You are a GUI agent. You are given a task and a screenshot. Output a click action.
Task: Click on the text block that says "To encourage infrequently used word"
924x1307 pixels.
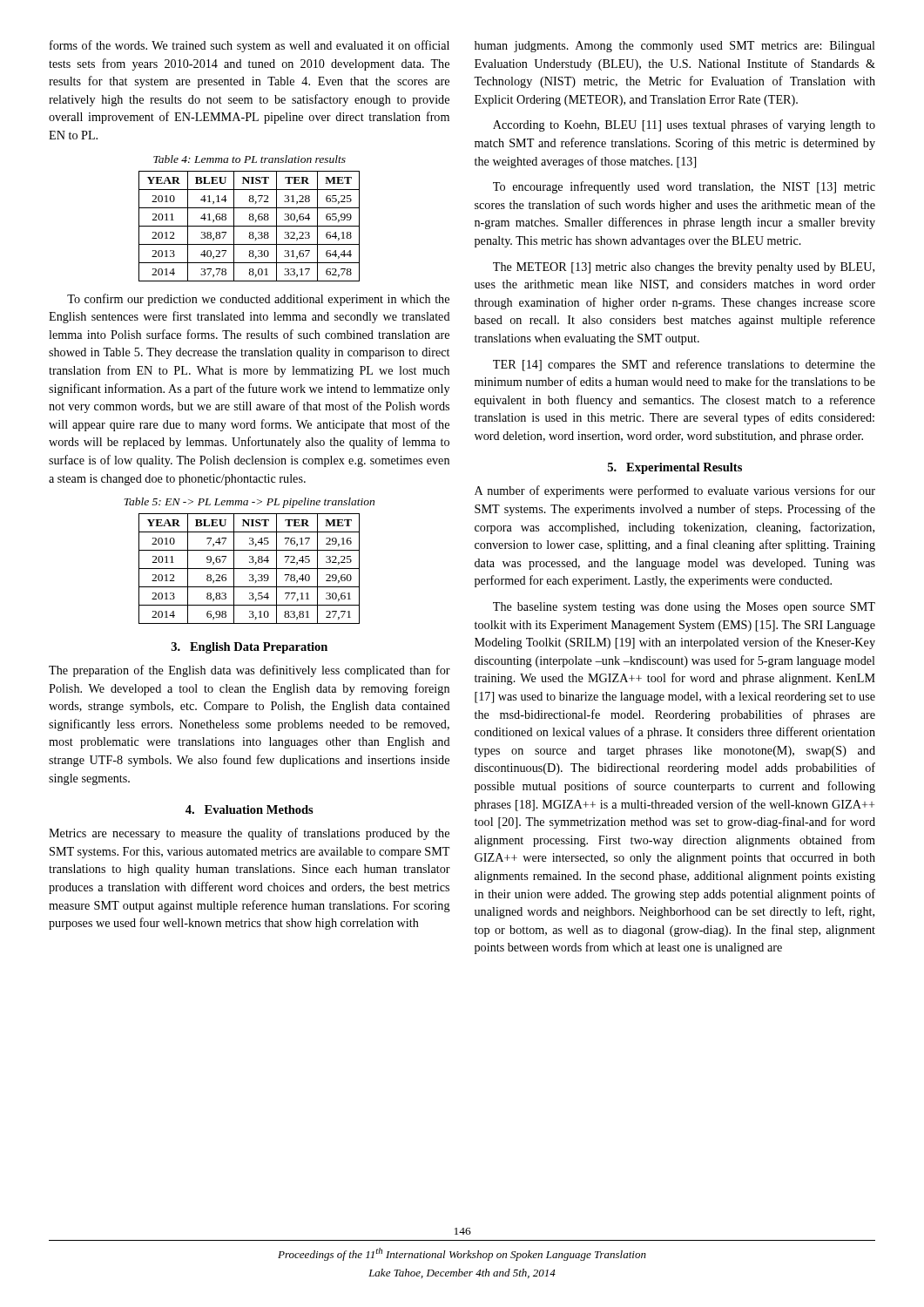tap(675, 214)
